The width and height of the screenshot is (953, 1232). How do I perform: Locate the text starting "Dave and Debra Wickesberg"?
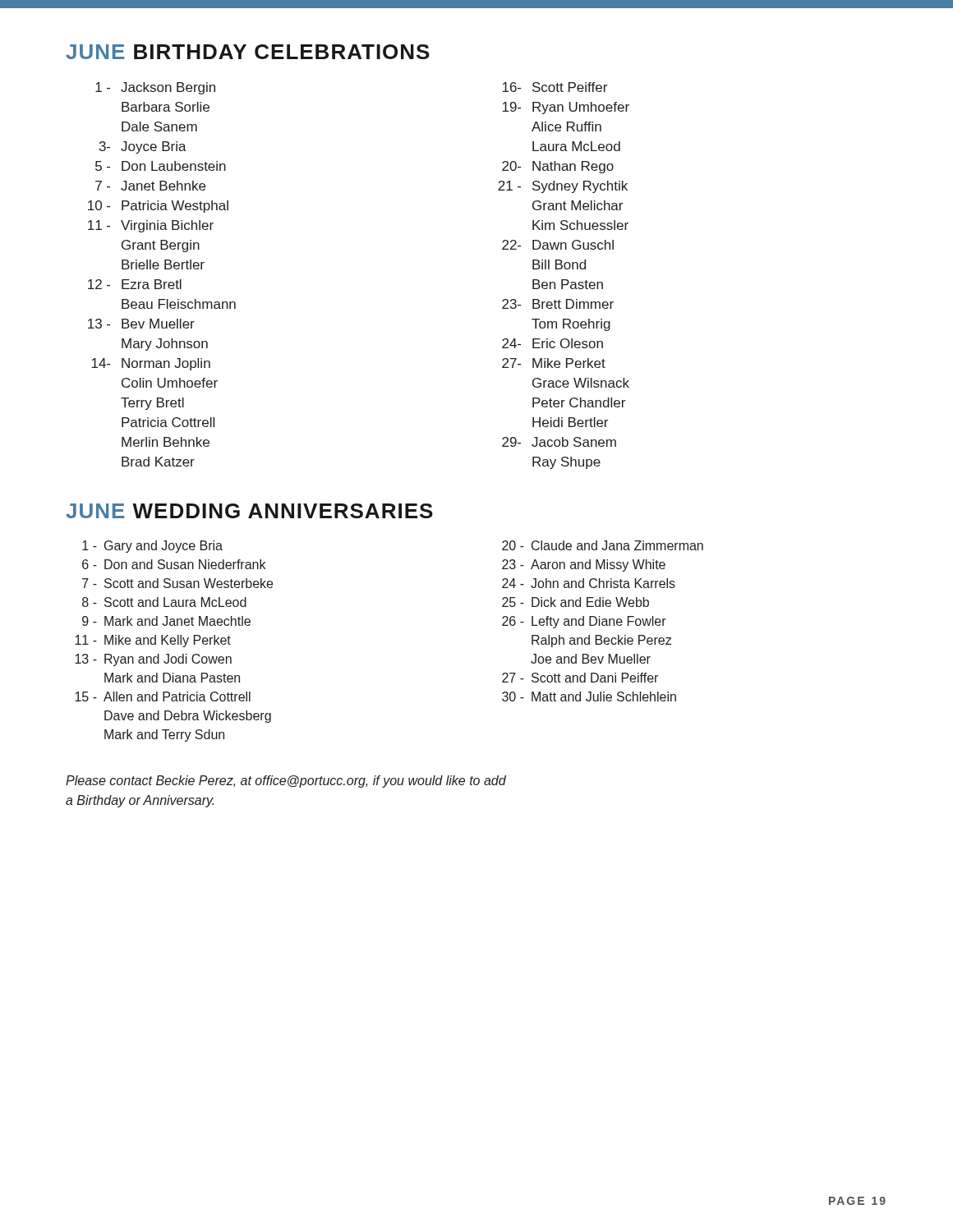tap(188, 716)
